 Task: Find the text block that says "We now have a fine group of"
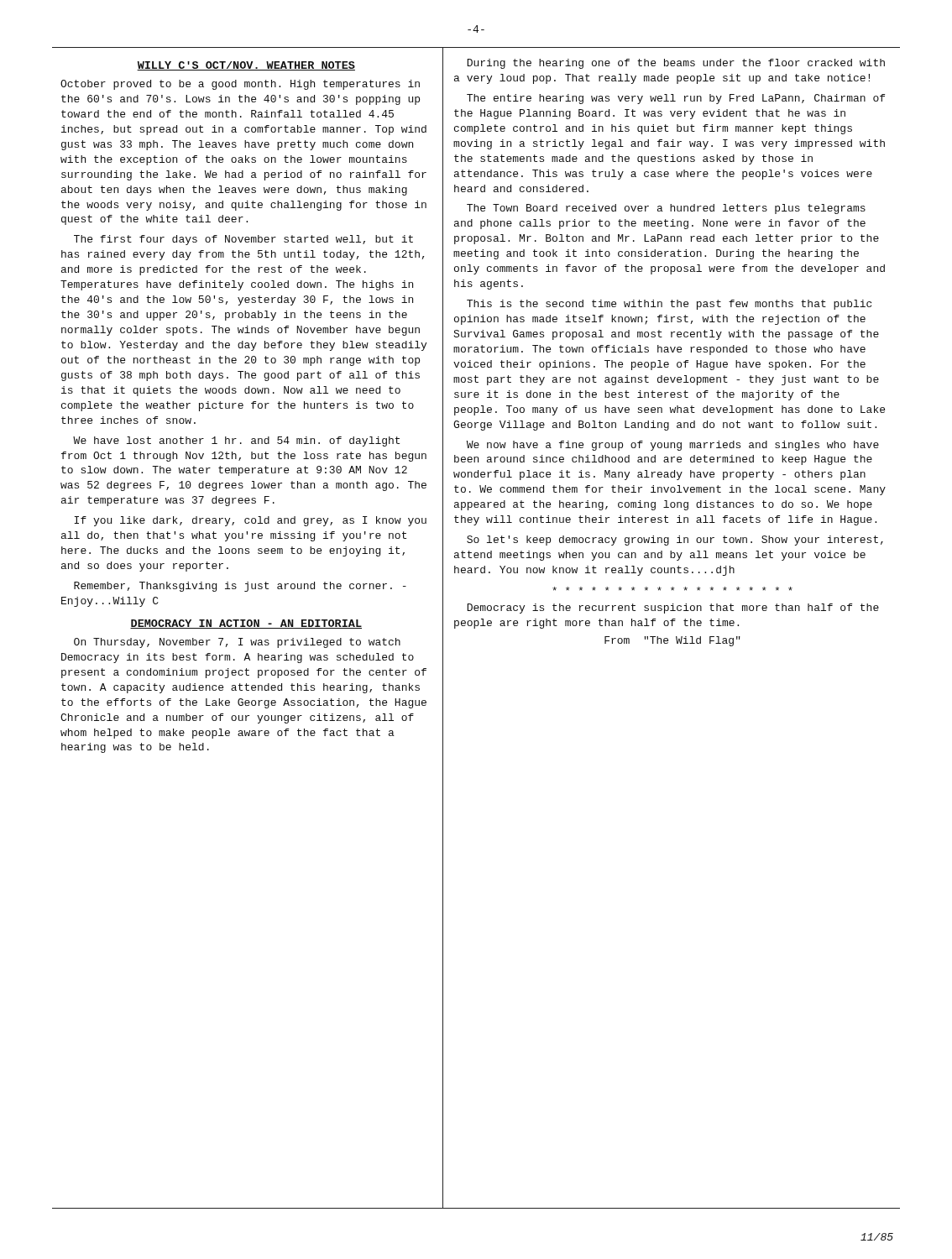670,482
